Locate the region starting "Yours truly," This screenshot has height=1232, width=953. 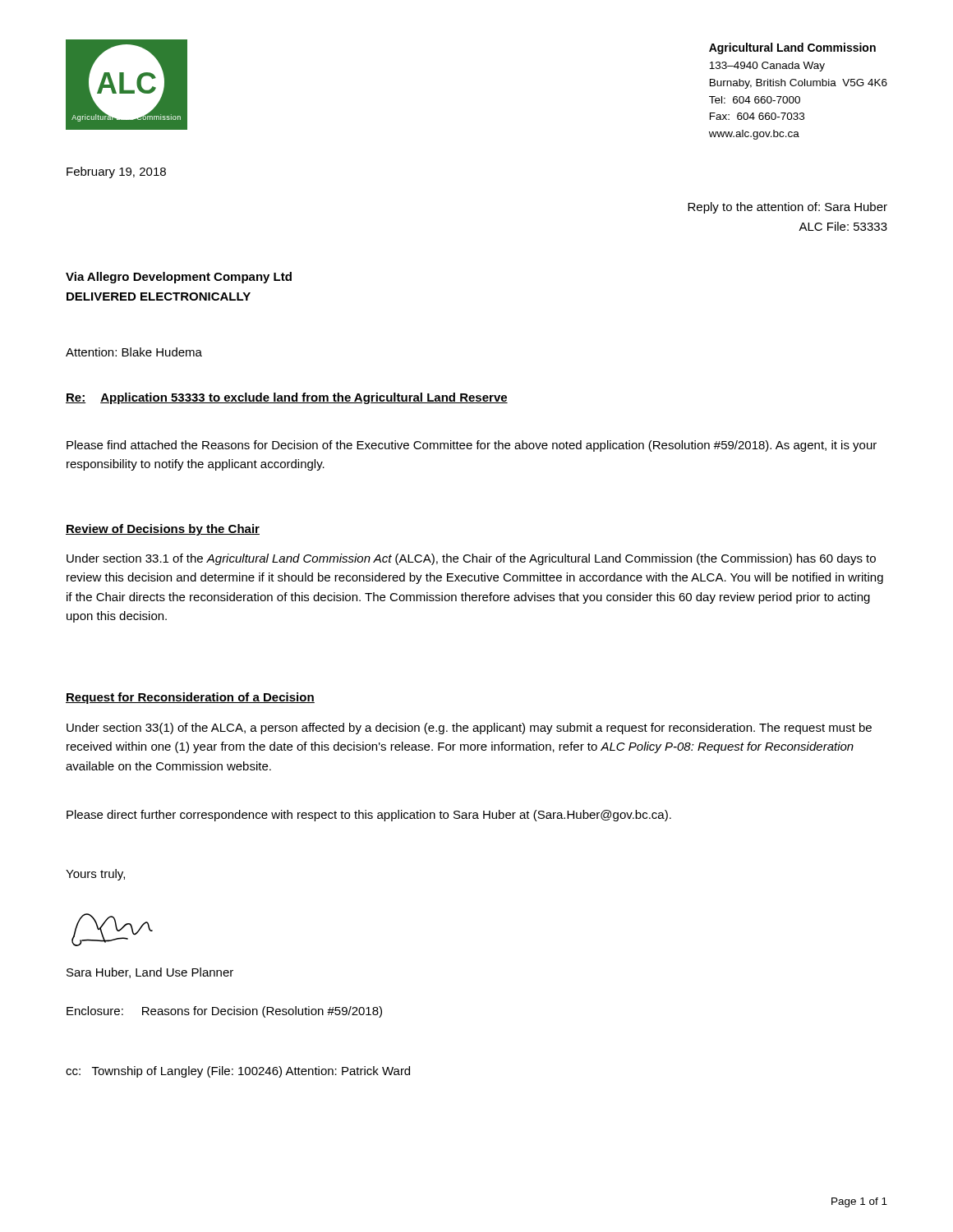(96, 873)
